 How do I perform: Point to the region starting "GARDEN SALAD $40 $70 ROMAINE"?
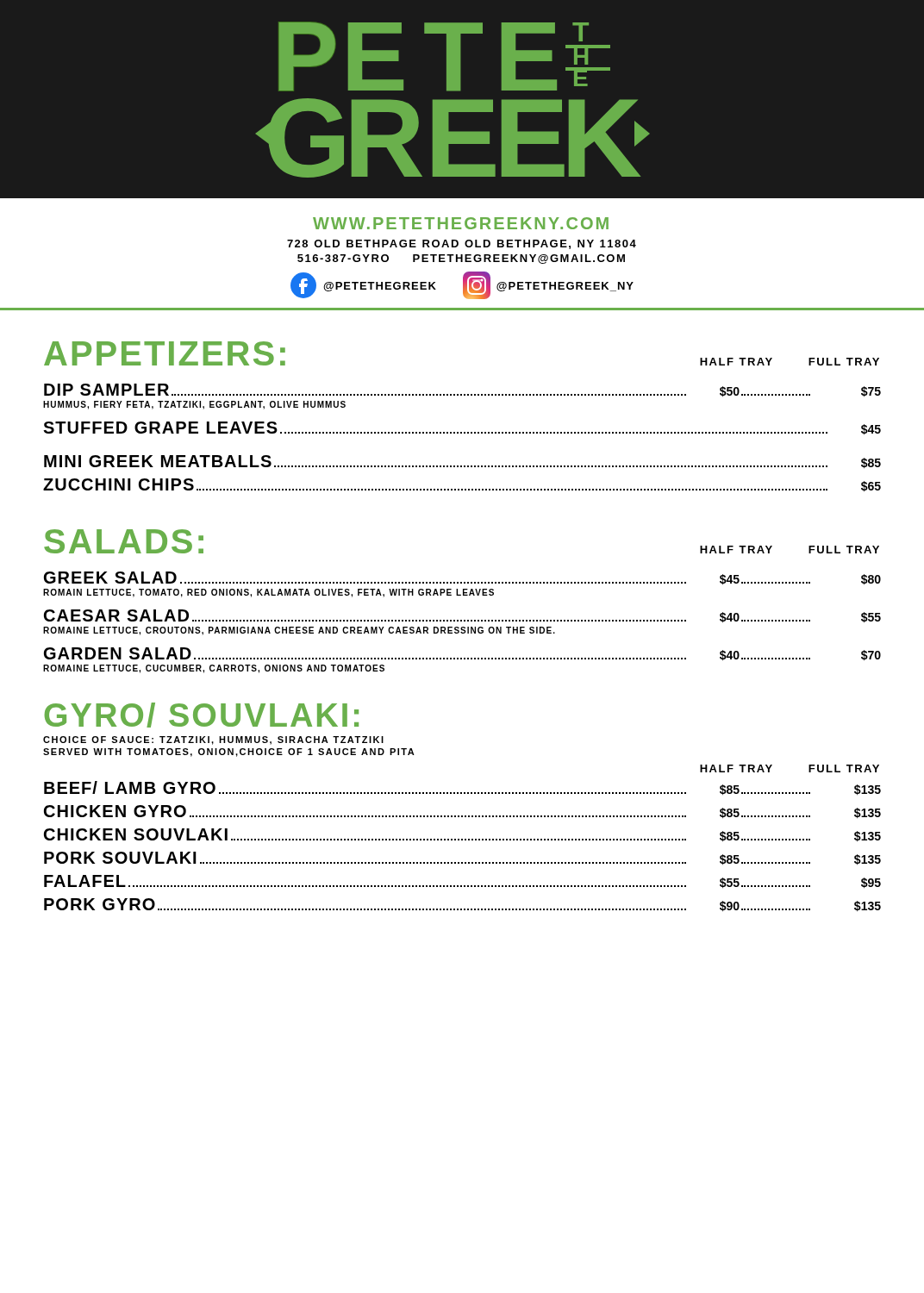coord(462,659)
